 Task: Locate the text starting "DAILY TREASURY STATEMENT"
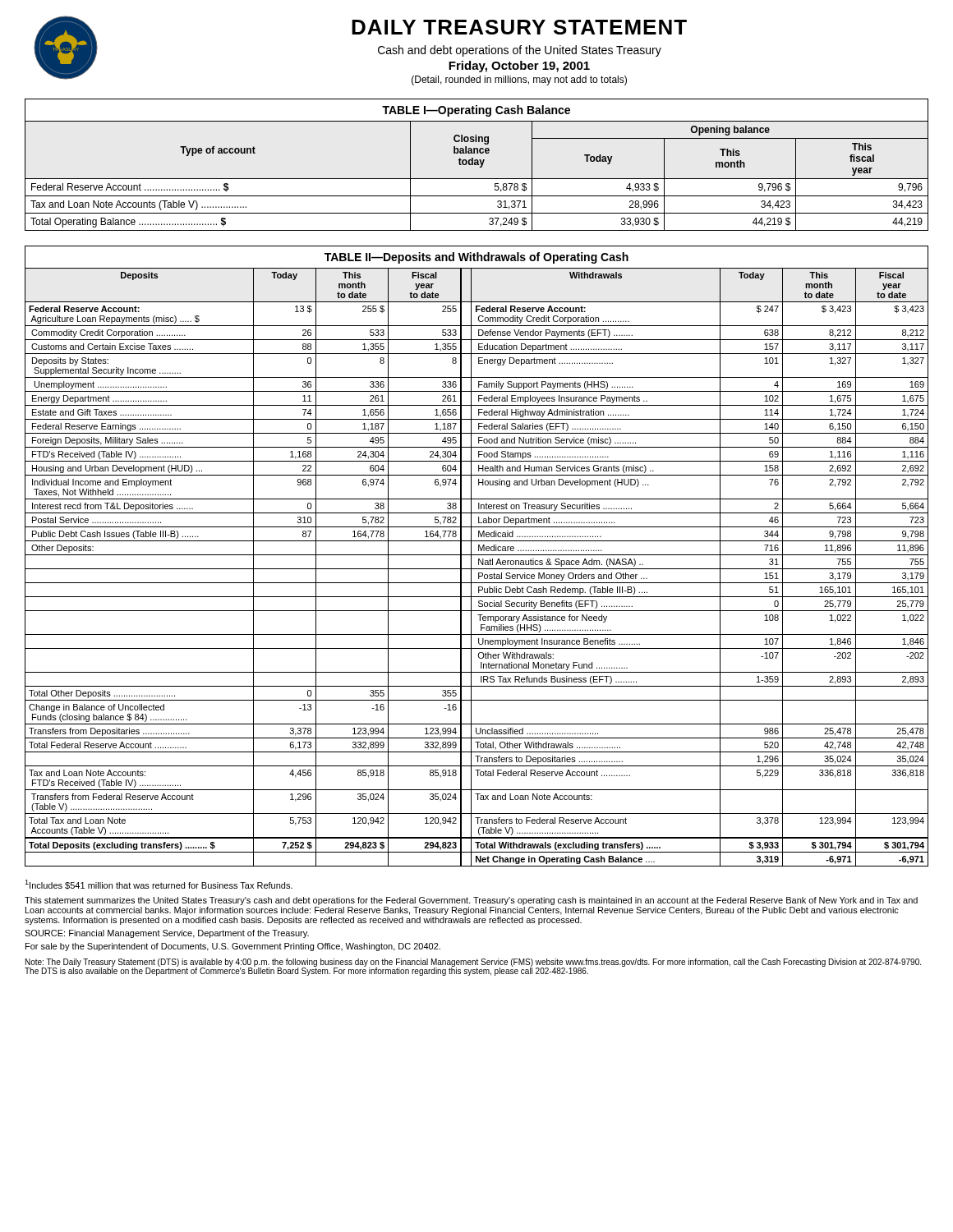(519, 27)
